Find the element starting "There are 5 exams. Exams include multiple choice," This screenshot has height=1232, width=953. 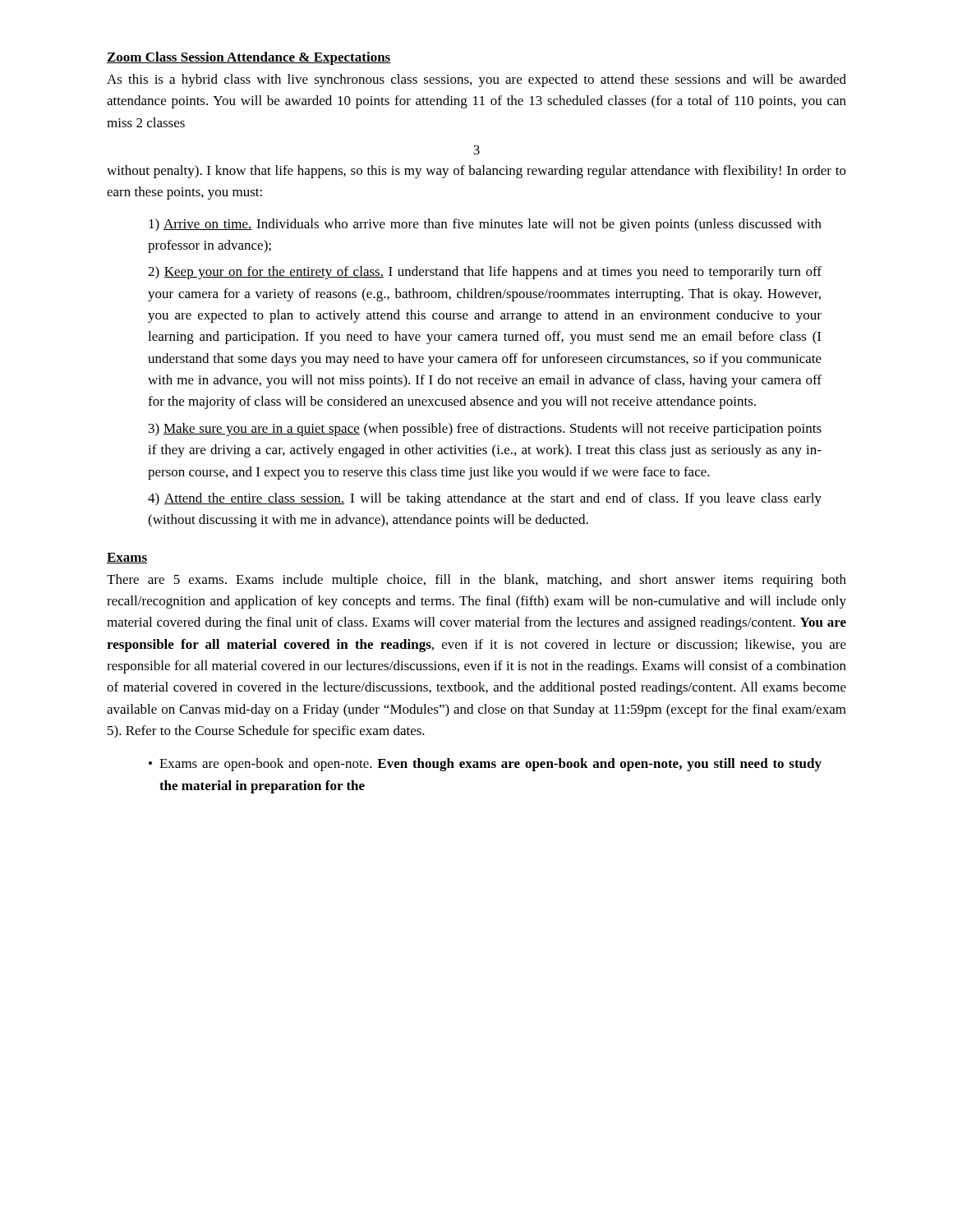[476, 655]
